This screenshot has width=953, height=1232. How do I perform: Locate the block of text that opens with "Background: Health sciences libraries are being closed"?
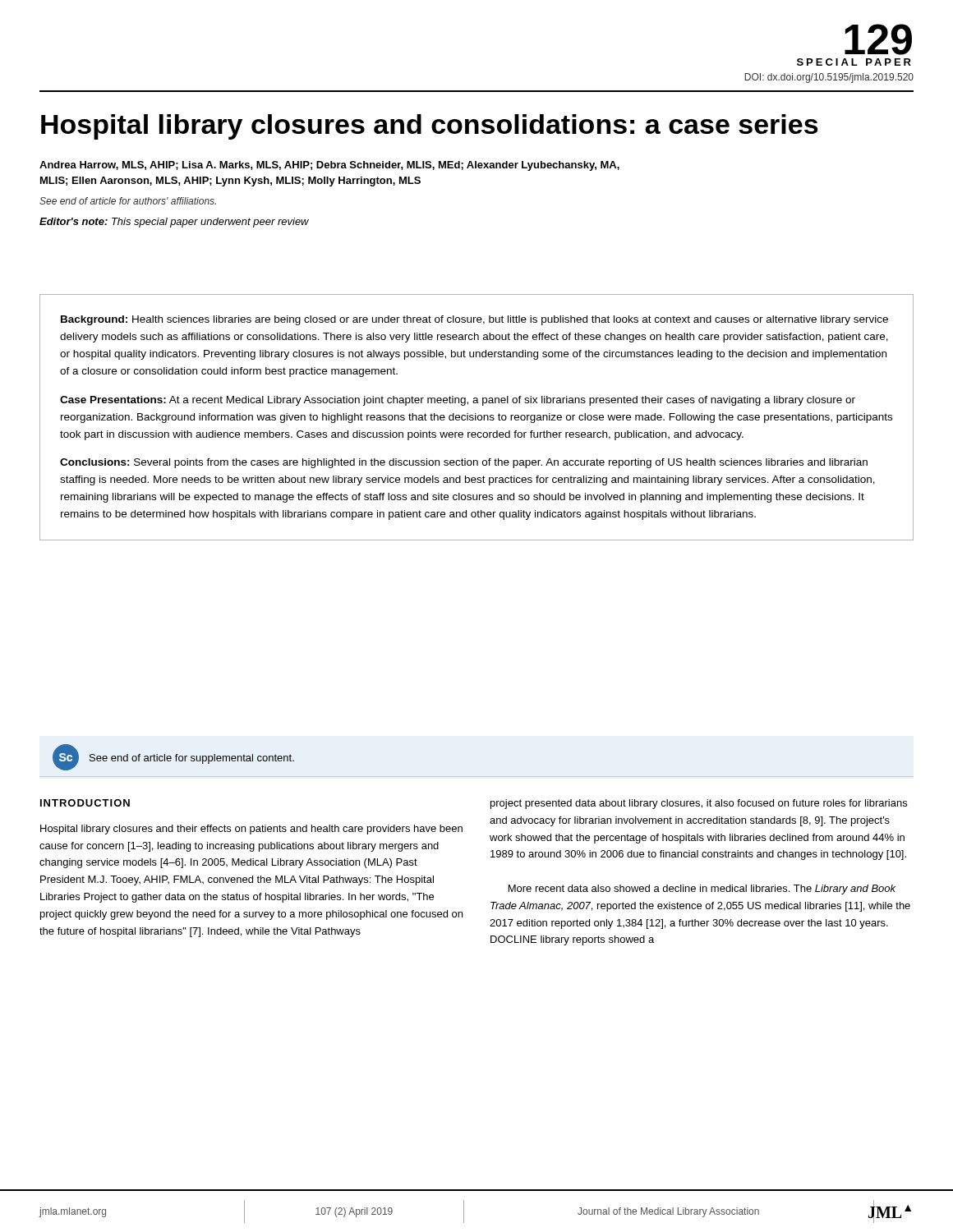[x=476, y=417]
